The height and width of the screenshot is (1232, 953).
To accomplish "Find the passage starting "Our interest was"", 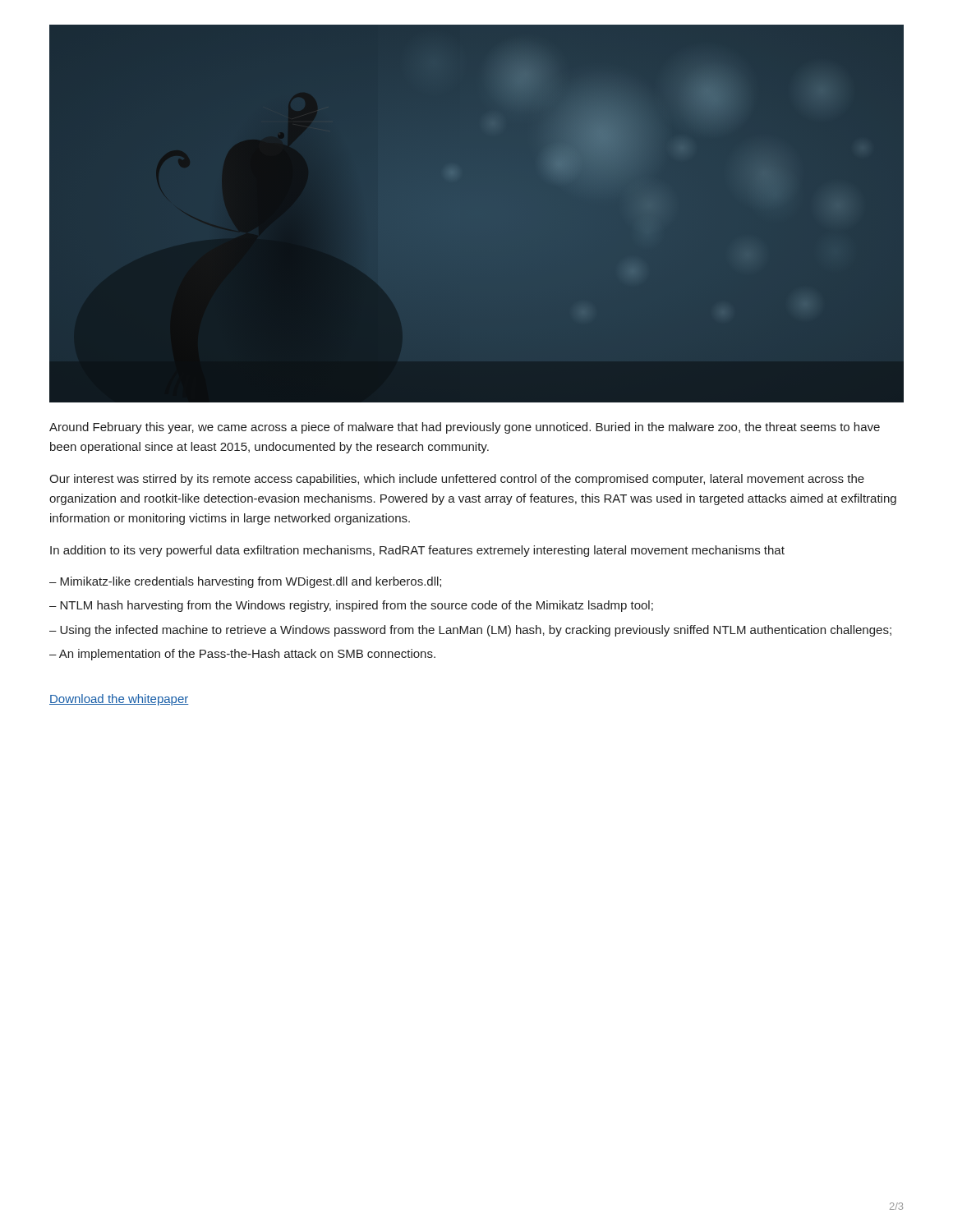I will coord(473,498).
